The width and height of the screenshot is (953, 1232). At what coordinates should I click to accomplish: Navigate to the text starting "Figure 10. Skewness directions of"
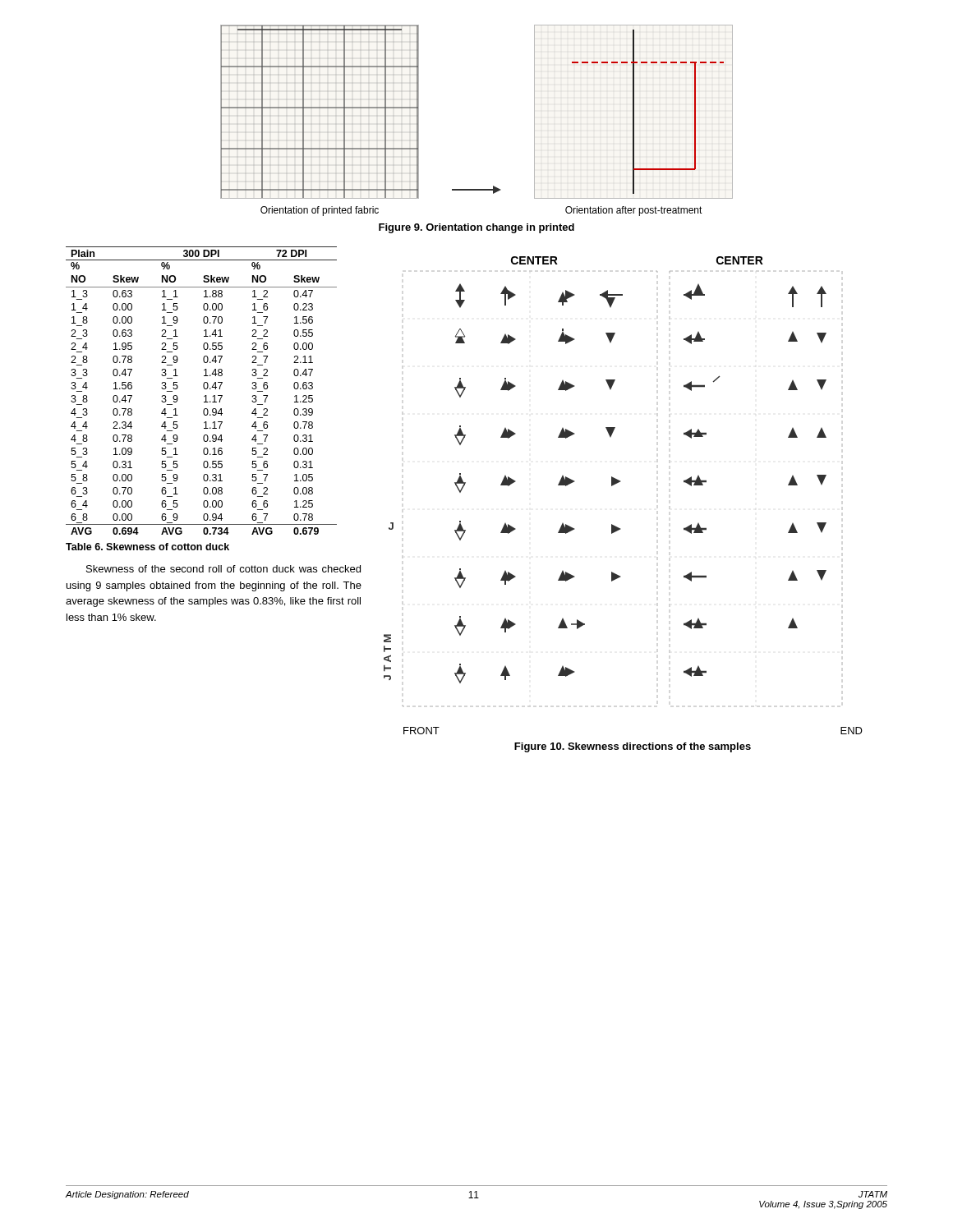(633, 746)
